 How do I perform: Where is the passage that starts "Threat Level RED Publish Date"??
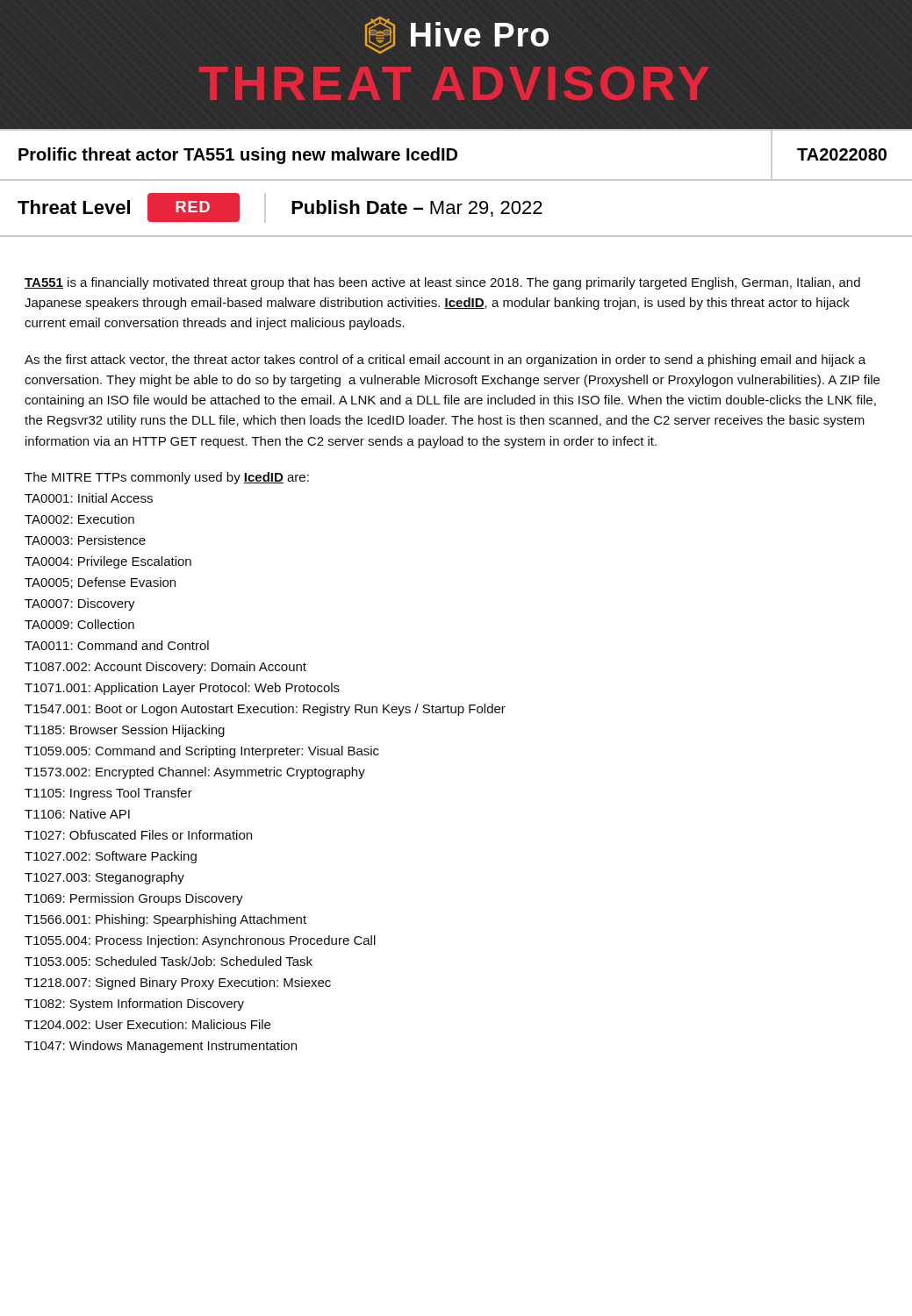(x=280, y=208)
